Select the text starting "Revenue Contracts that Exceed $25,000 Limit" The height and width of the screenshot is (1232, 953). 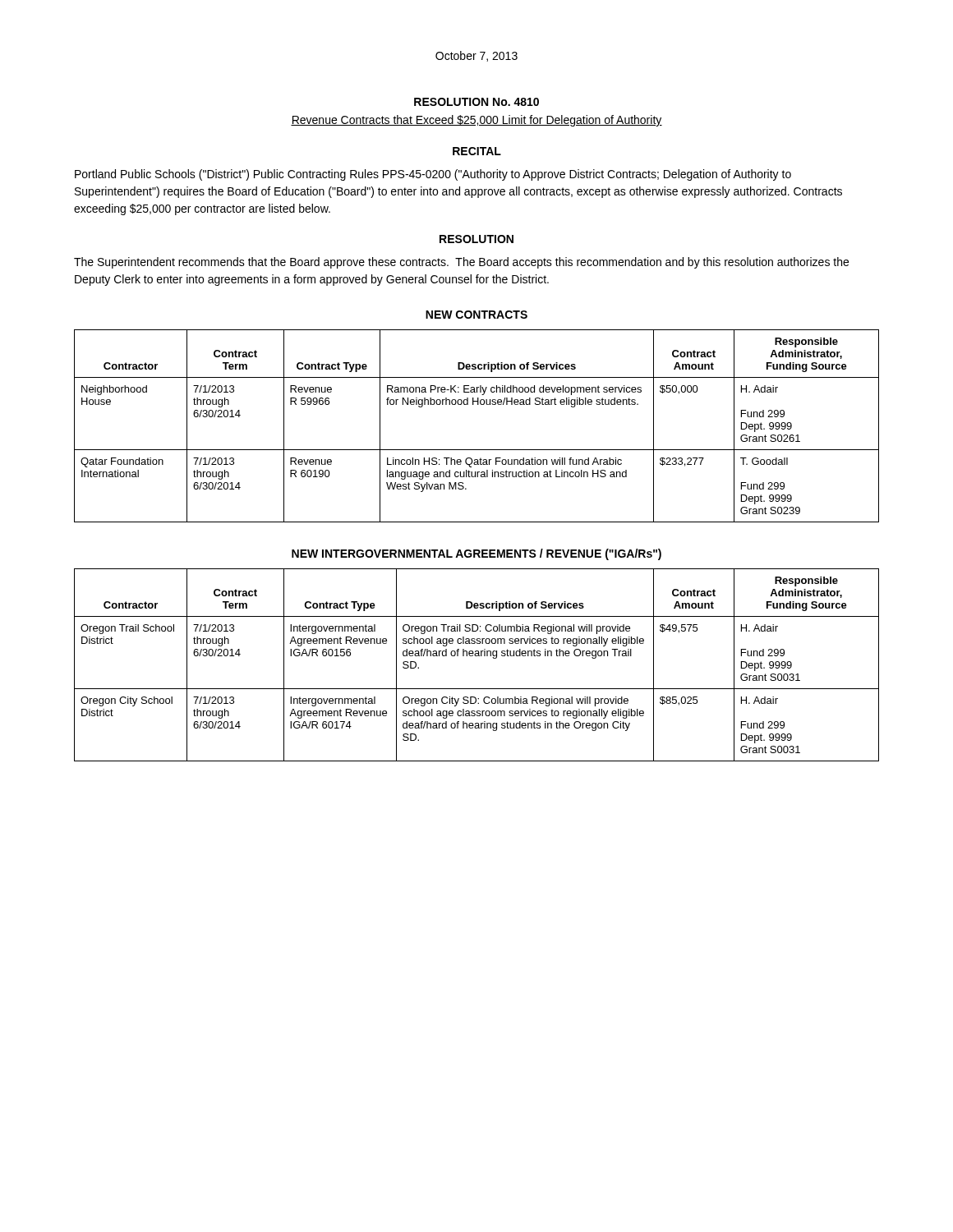point(476,120)
